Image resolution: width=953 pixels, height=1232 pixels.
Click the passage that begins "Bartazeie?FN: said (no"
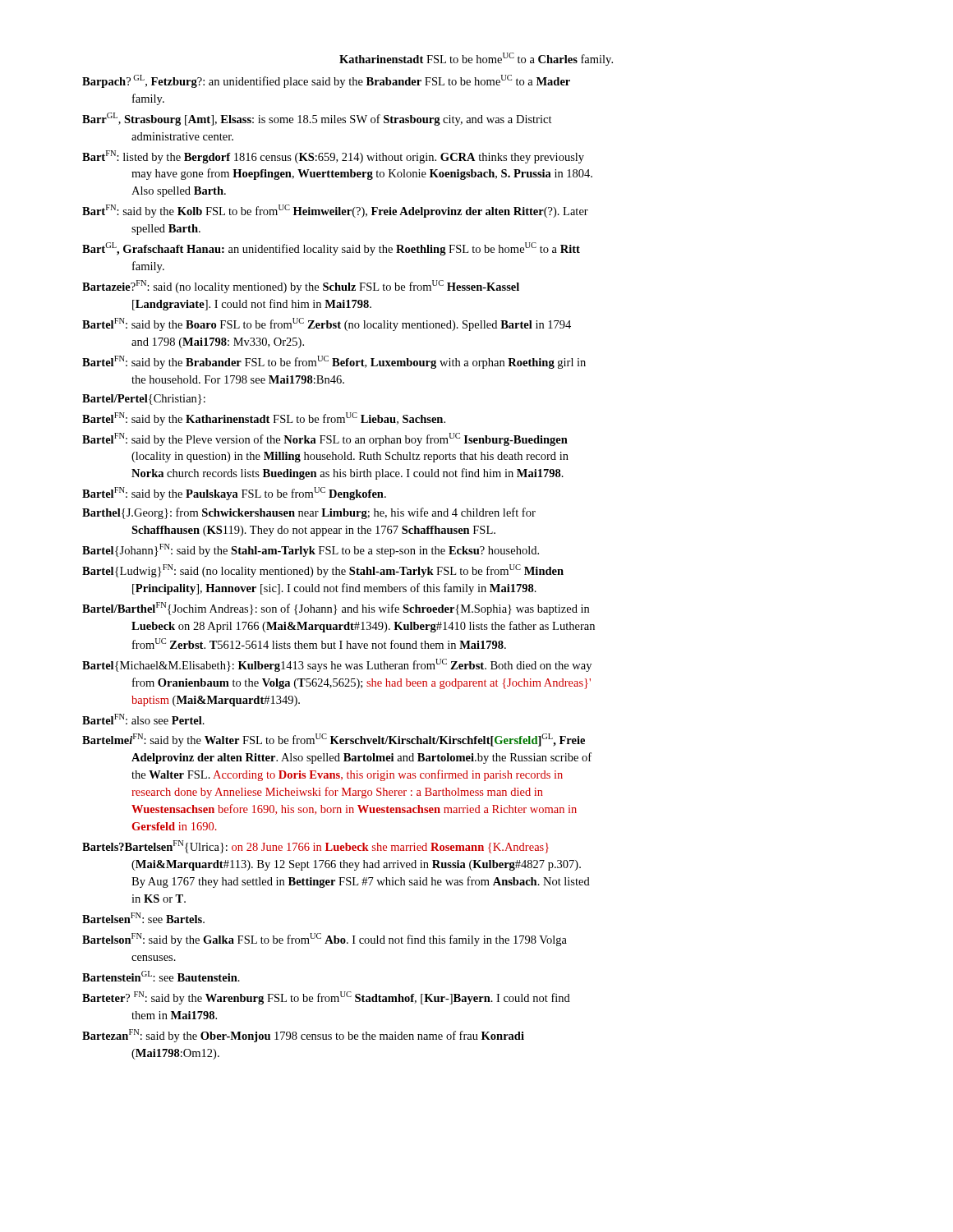[476, 296]
